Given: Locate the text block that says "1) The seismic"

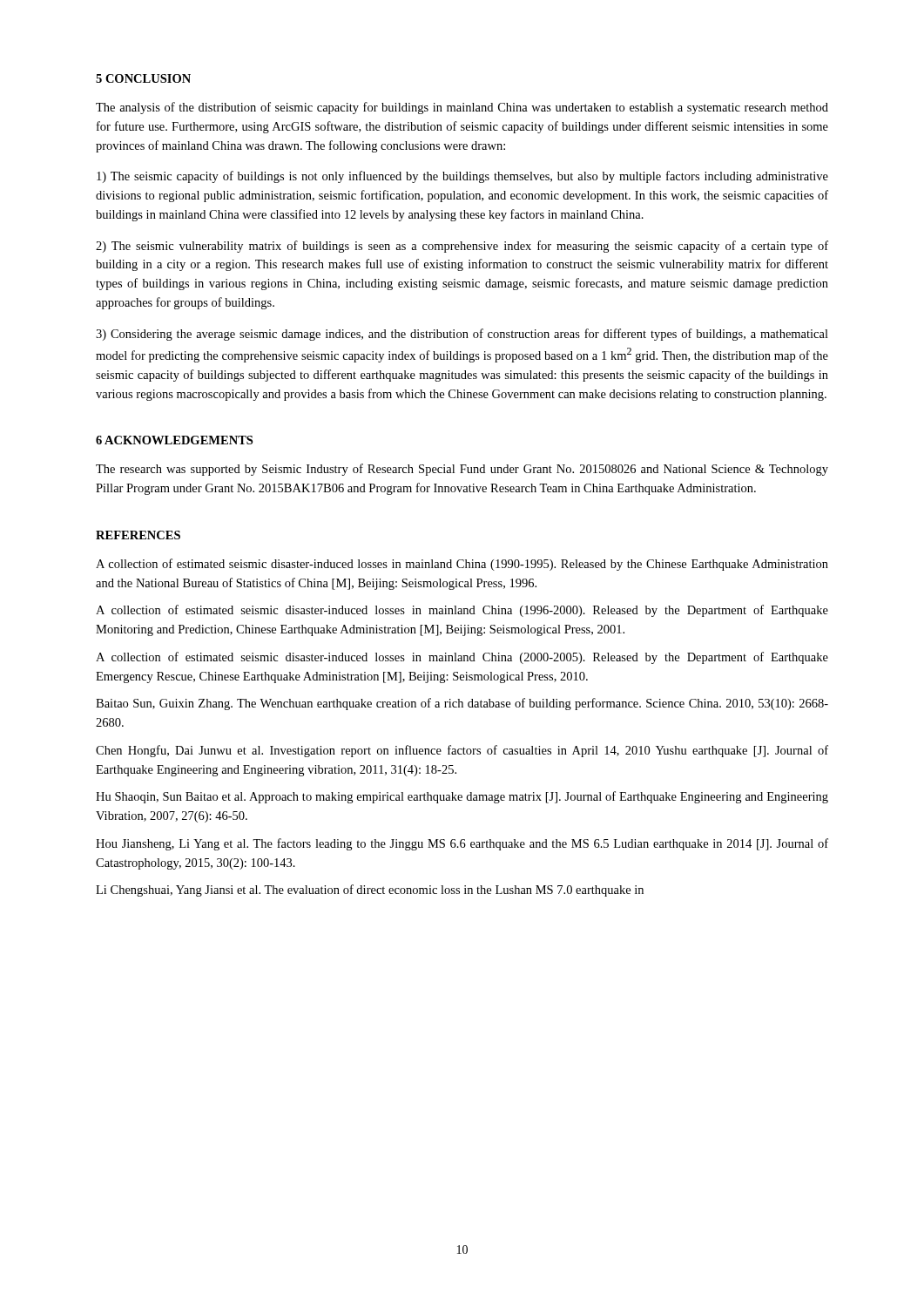Looking at the screenshot, I should 462,195.
